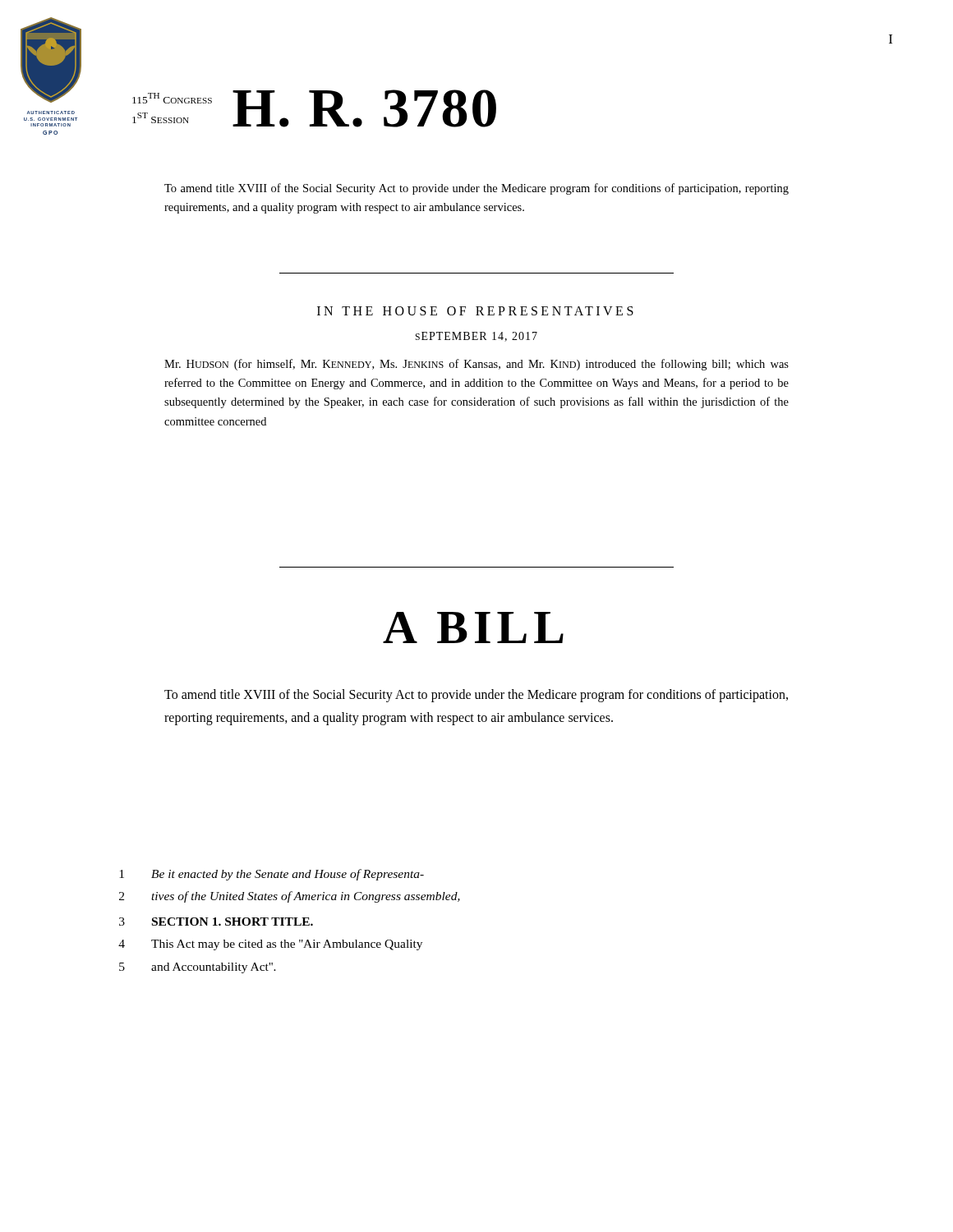The image size is (953, 1232).
Task: Point to the element starting "IN THE HOUSE OF REPRESENTATIVES"
Action: 476,311
